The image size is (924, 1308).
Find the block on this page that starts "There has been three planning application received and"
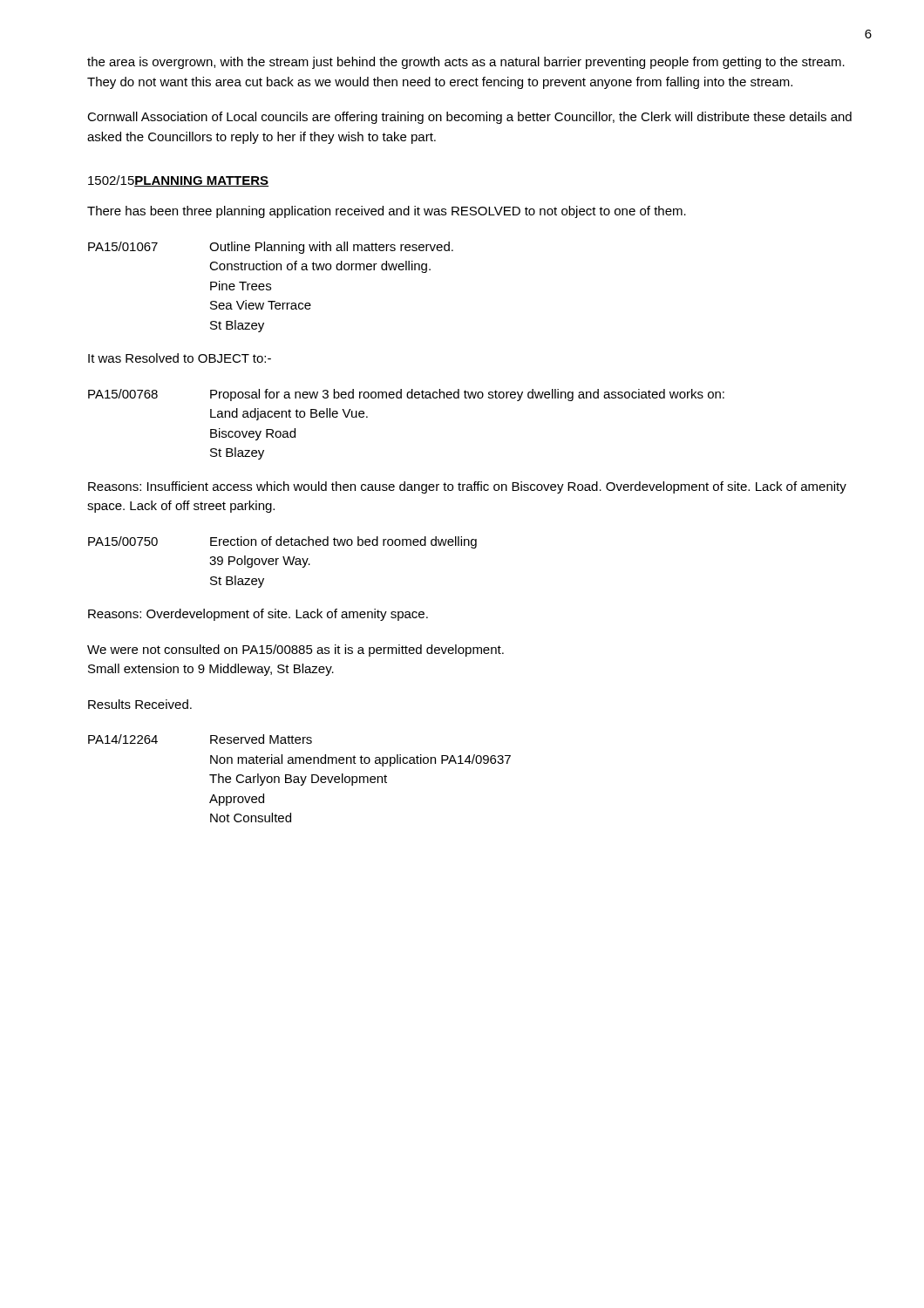[387, 211]
